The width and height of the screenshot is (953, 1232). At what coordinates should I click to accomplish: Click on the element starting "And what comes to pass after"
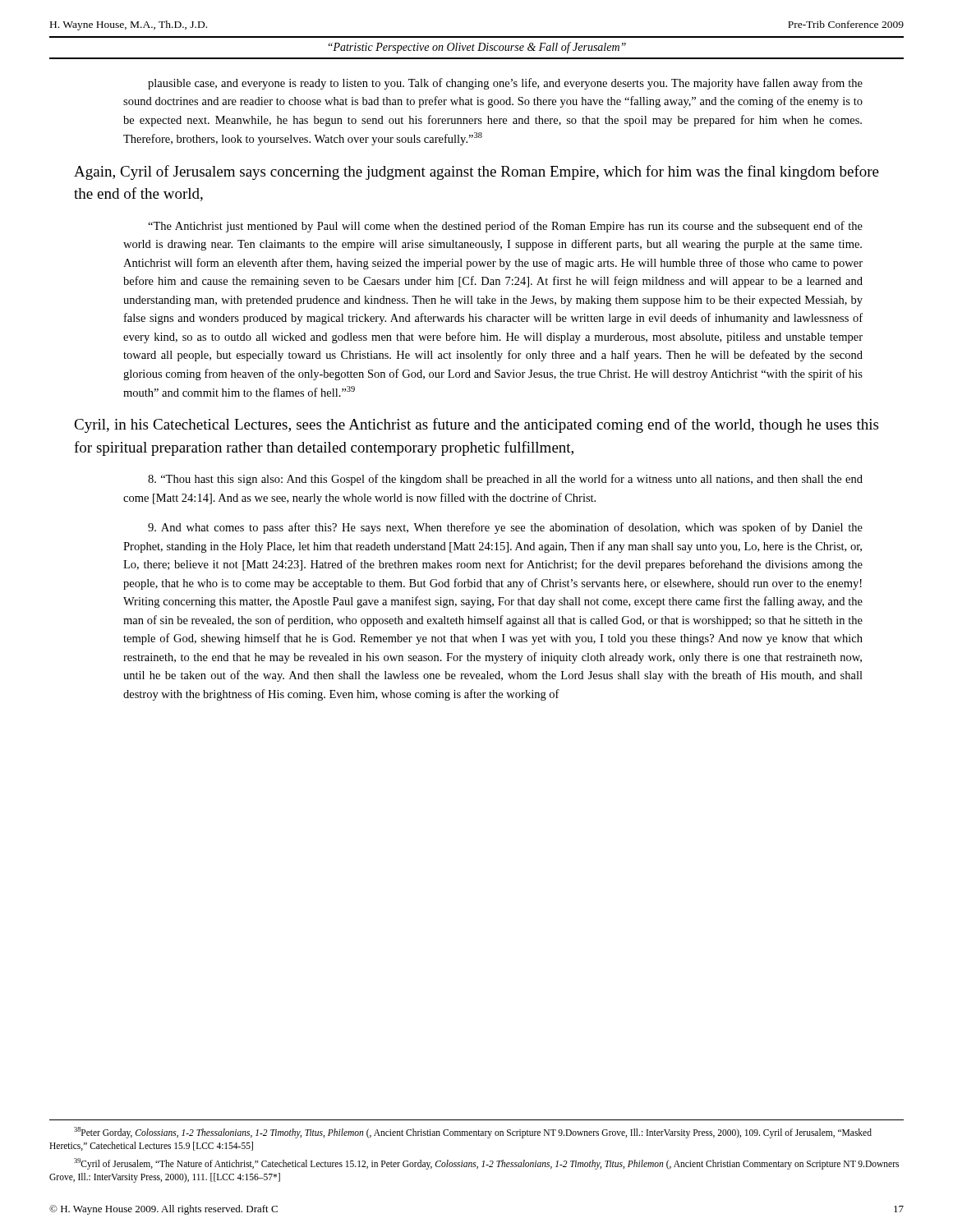click(493, 611)
